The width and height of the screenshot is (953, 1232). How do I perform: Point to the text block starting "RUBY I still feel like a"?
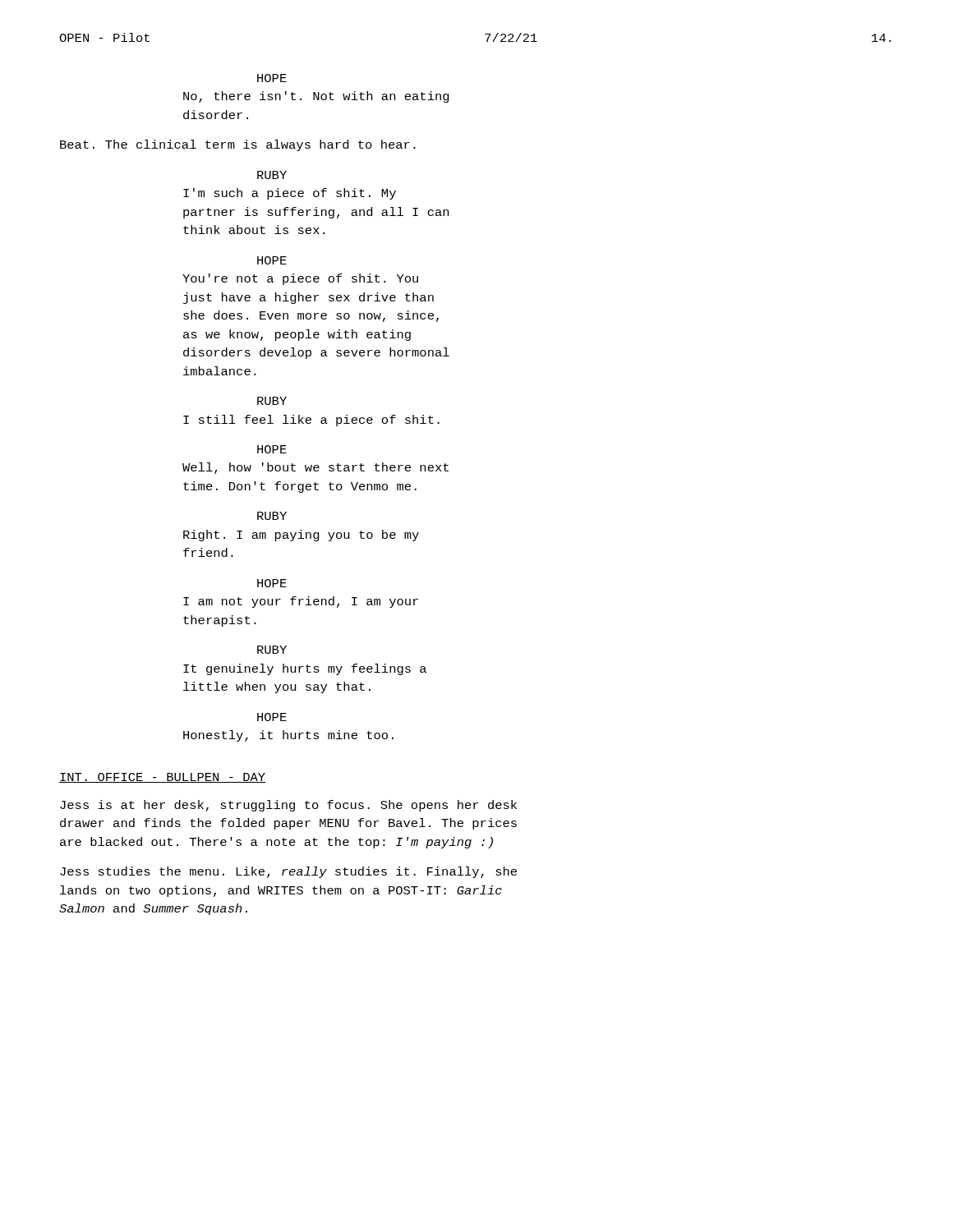[272, 401]
